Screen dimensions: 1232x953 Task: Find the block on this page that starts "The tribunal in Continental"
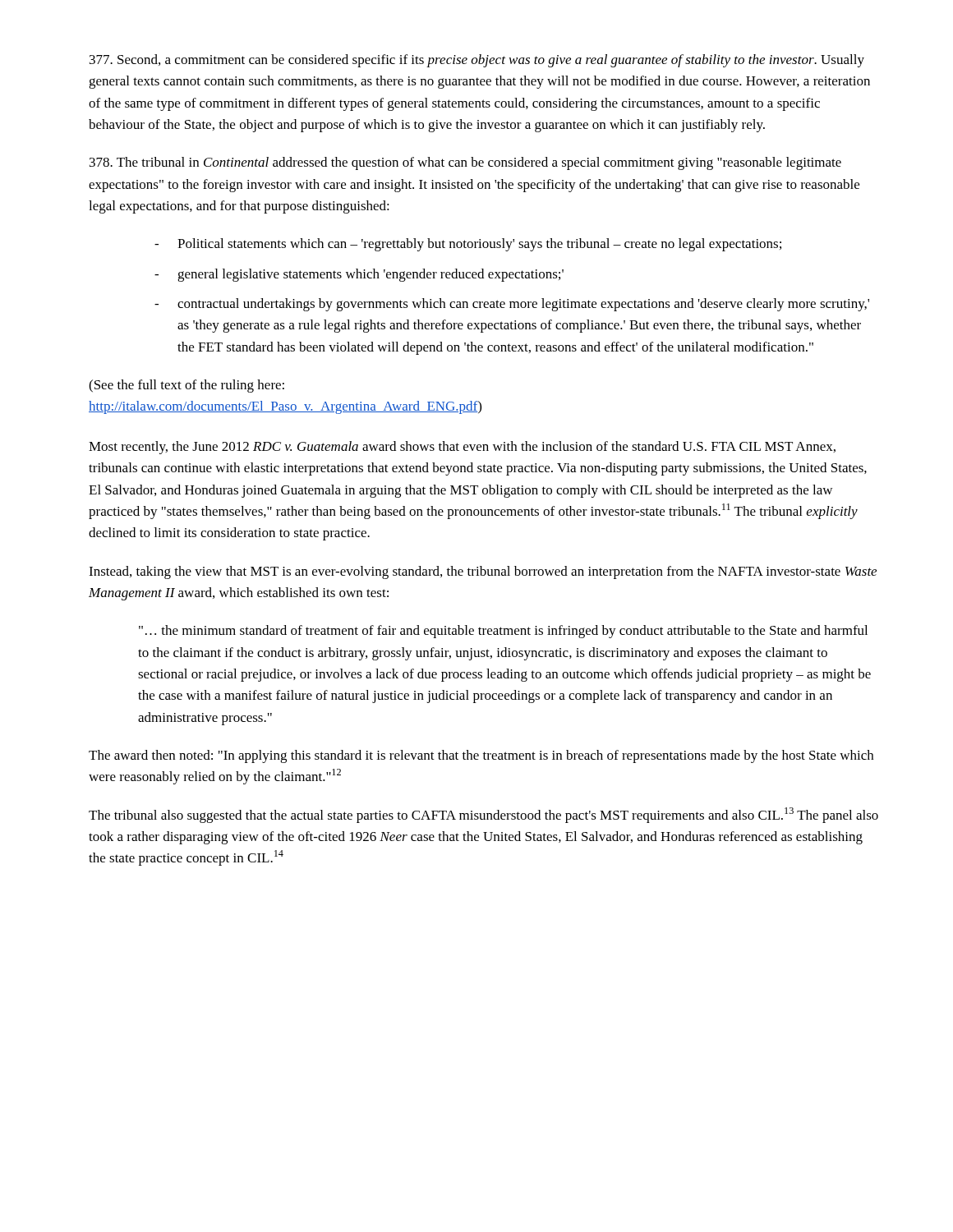point(474,184)
